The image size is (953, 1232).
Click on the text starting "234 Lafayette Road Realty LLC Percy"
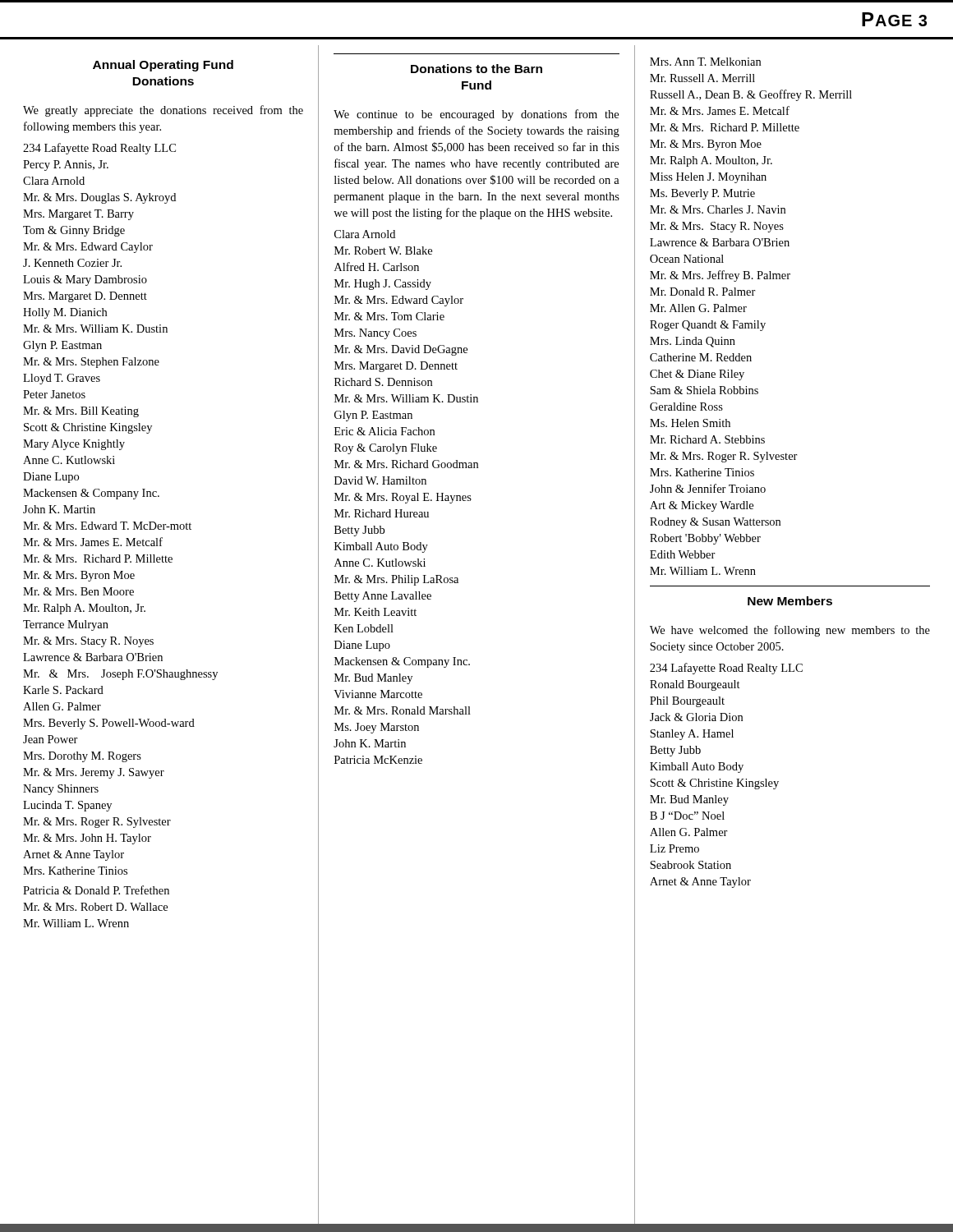(x=99, y=149)
